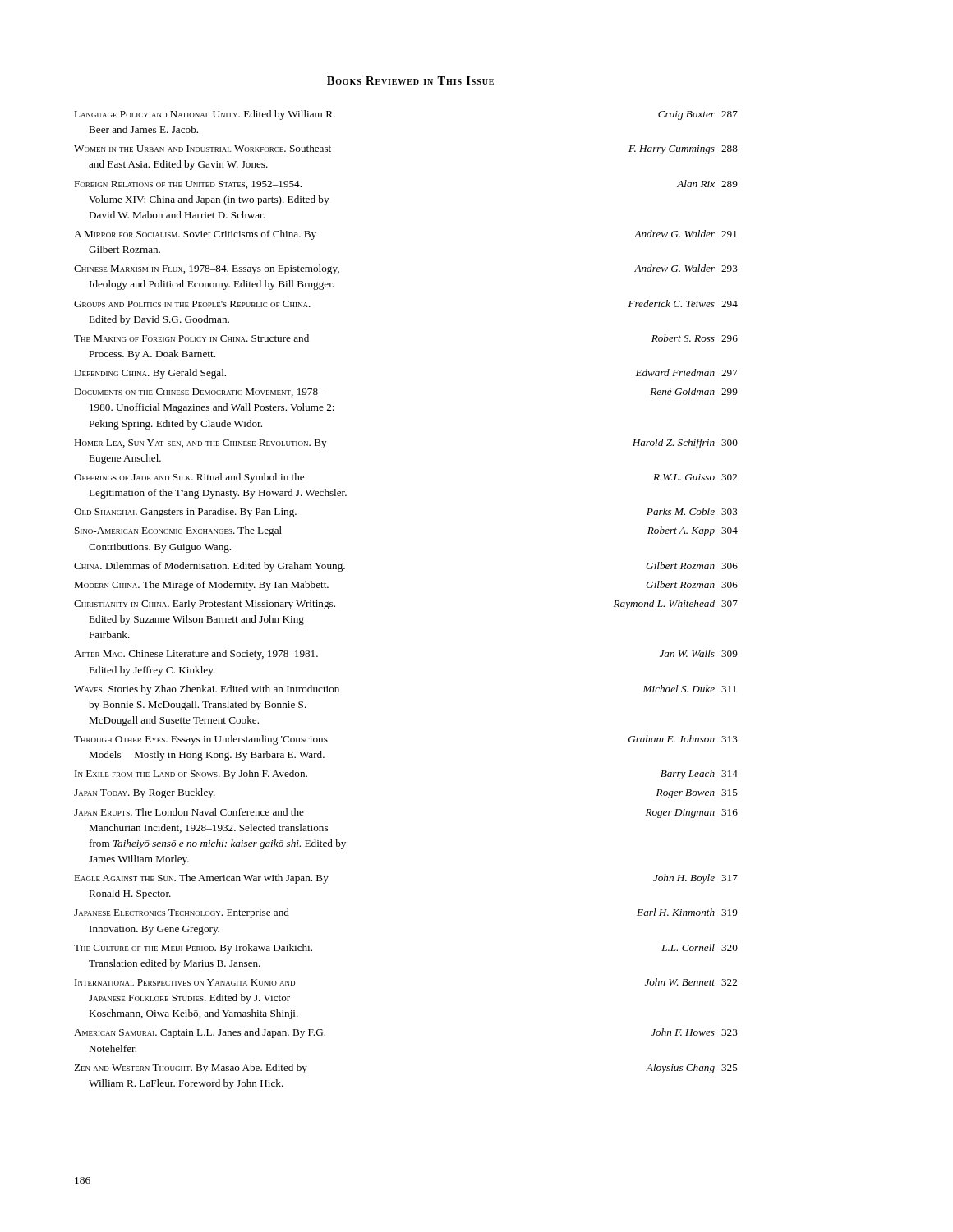
Task: Find the block on this page that starts "Christianity in China. Early Protestant Missionary Writings. Edited"
Action: [x=209, y=604]
